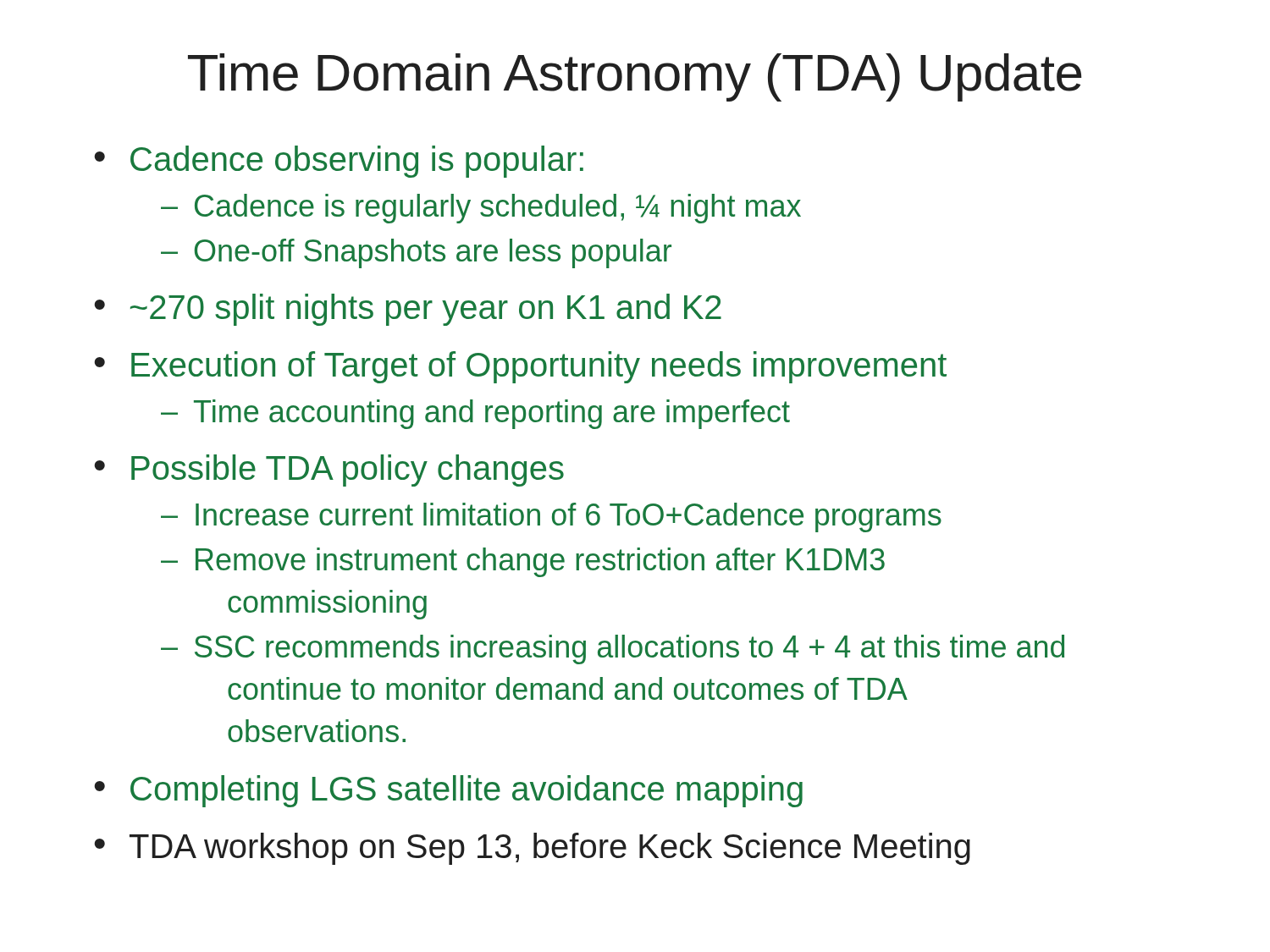Click on the text starting "• Cadence observing is"
This screenshot has height=952, width=1270.
(x=339, y=162)
